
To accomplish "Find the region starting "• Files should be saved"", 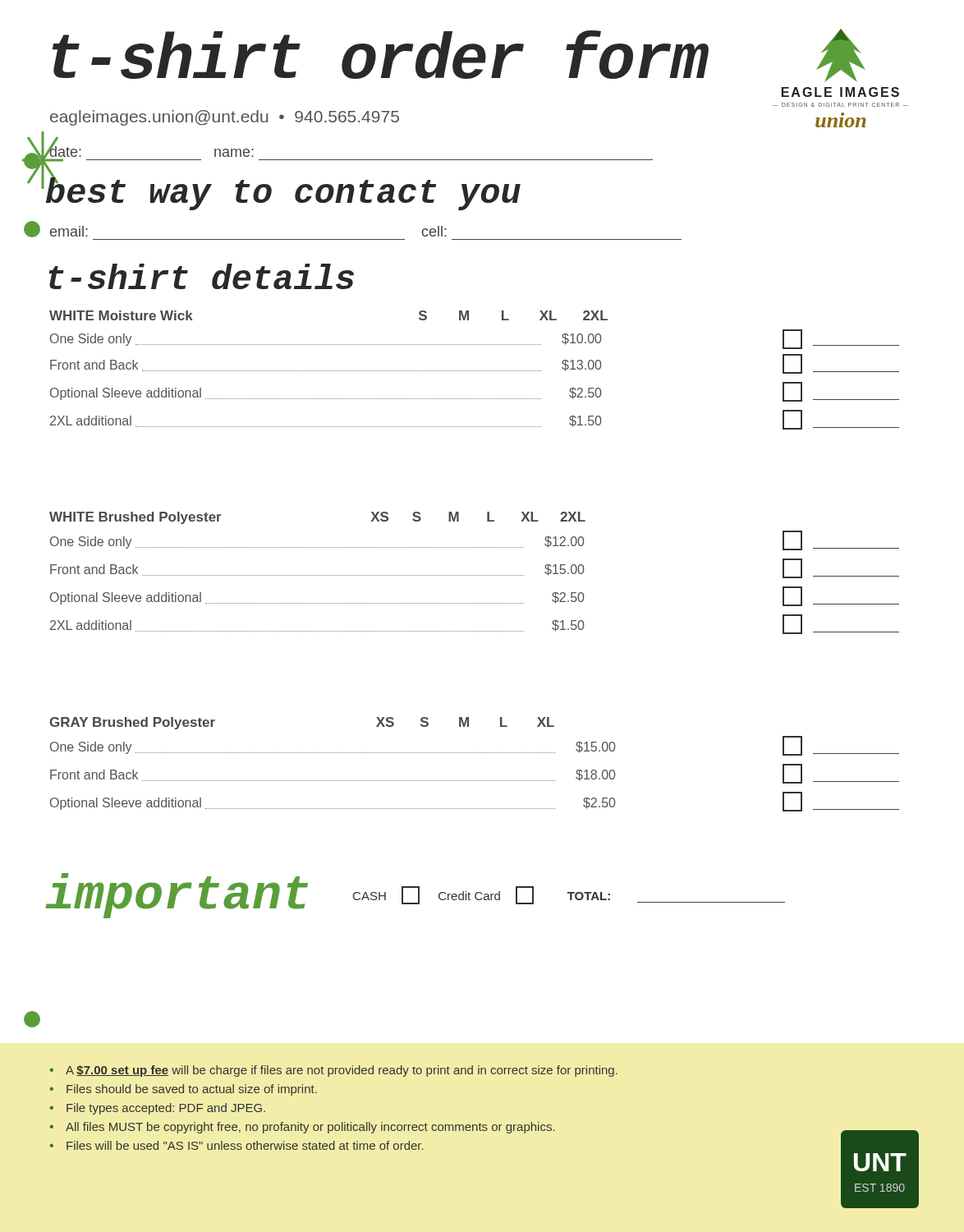I will pyautogui.click(x=183, y=1089).
